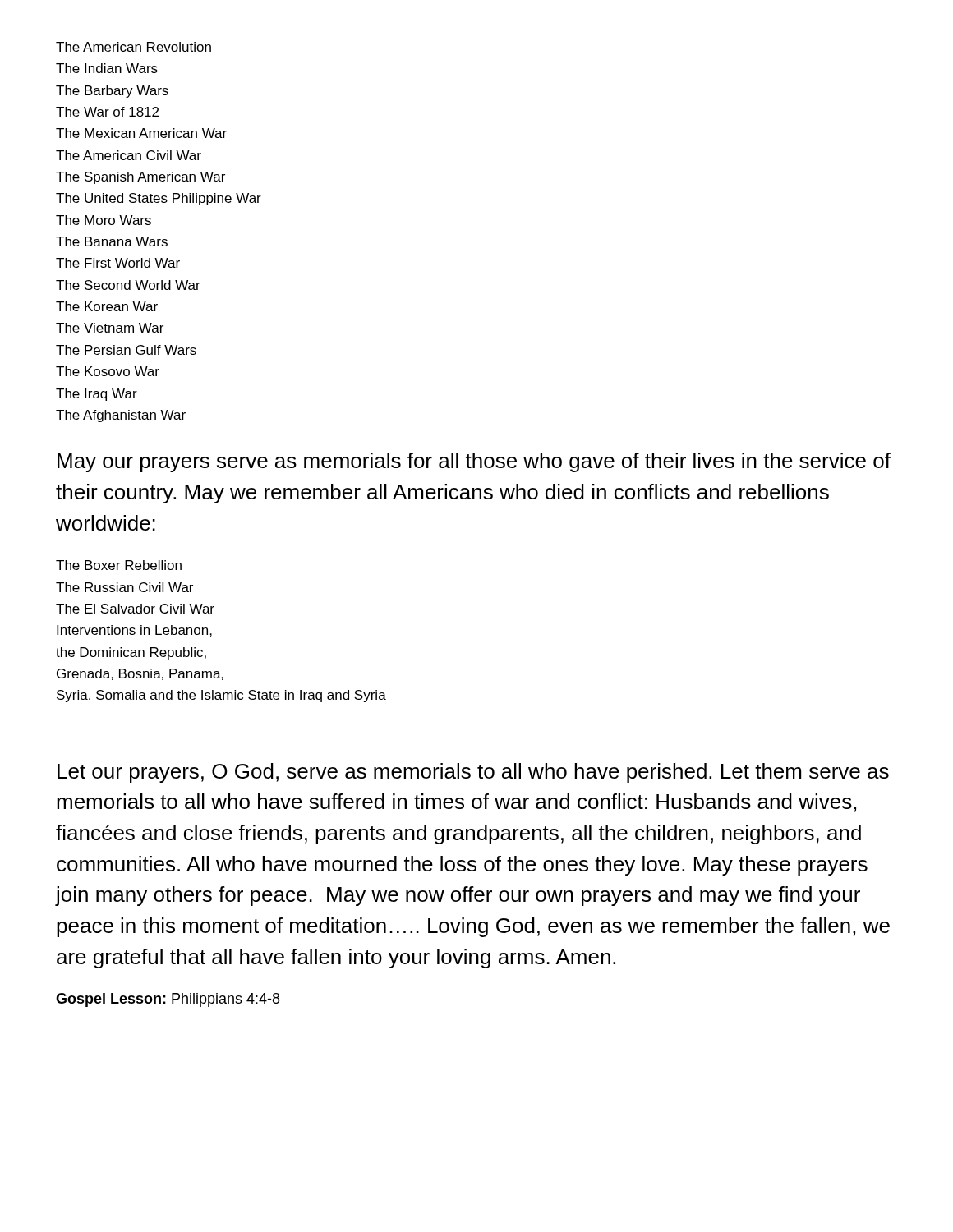The height and width of the screenshot is (1232, 953).
Task: Select the text block starting "The Boxer Rebellion"
Action: (119, 566)
